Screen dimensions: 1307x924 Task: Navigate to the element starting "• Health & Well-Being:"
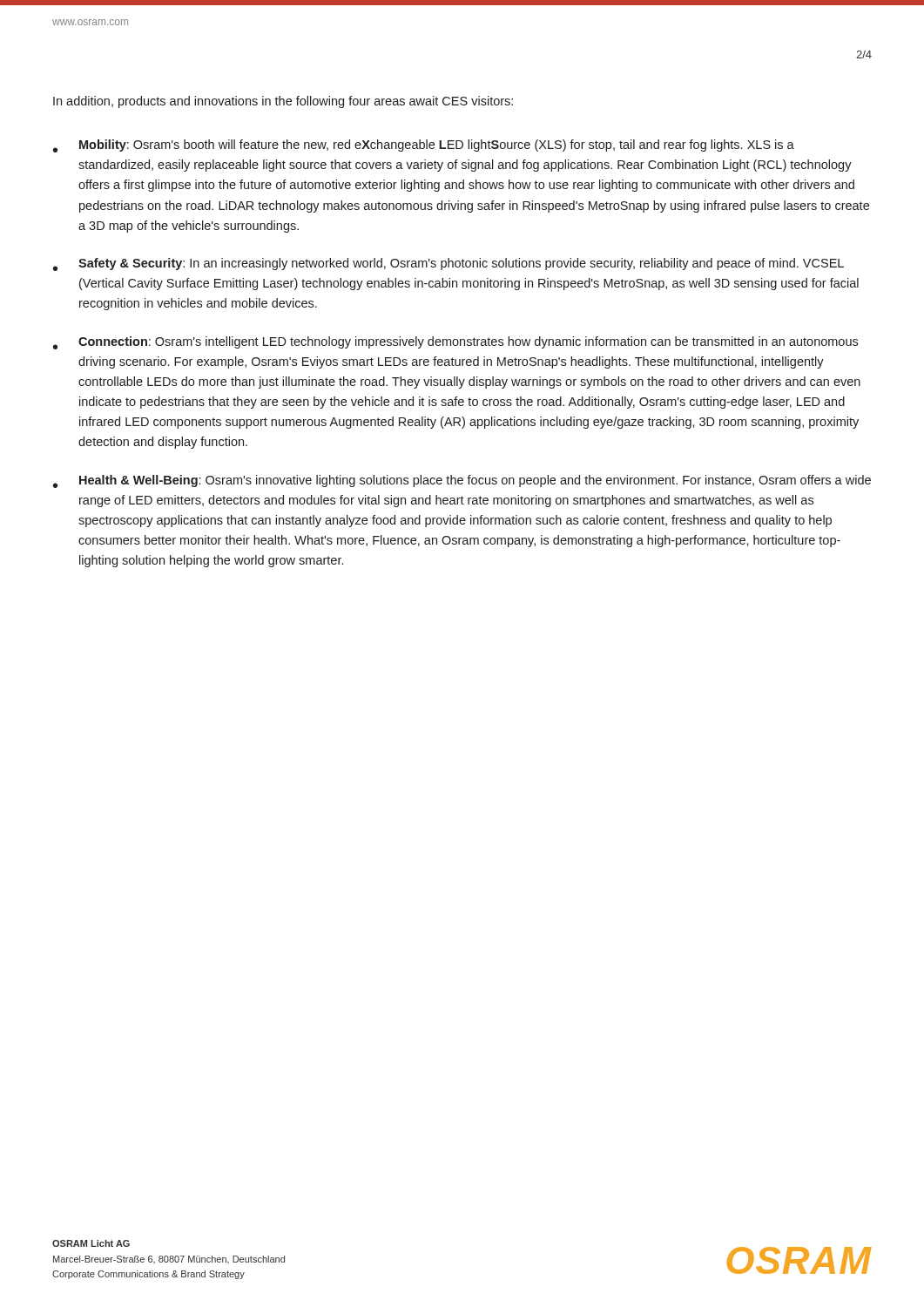[x=462, y=521]
